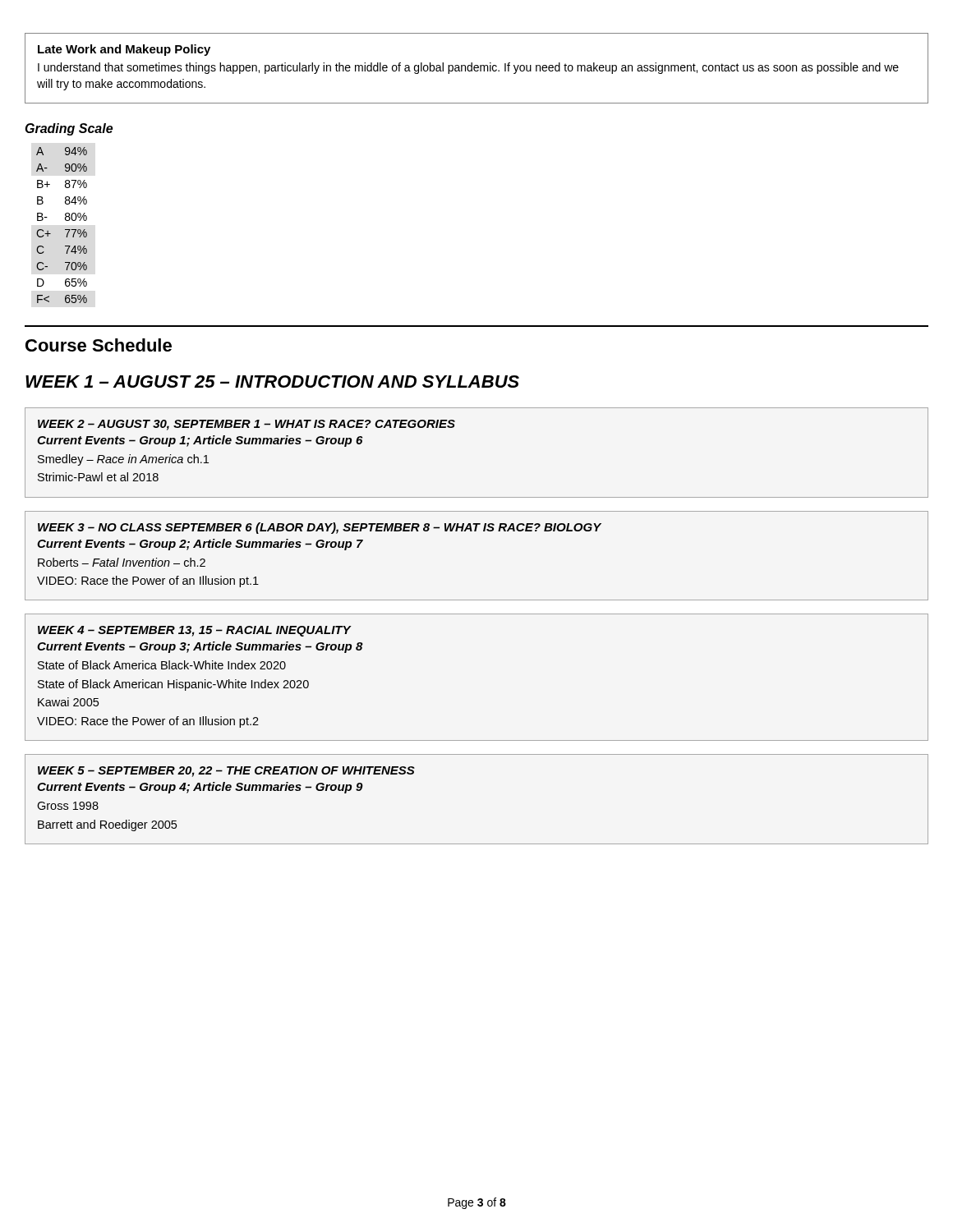Click on the element starting "I understand that sometimes things happen,"
953x1232 pixels.
[468, 76]
